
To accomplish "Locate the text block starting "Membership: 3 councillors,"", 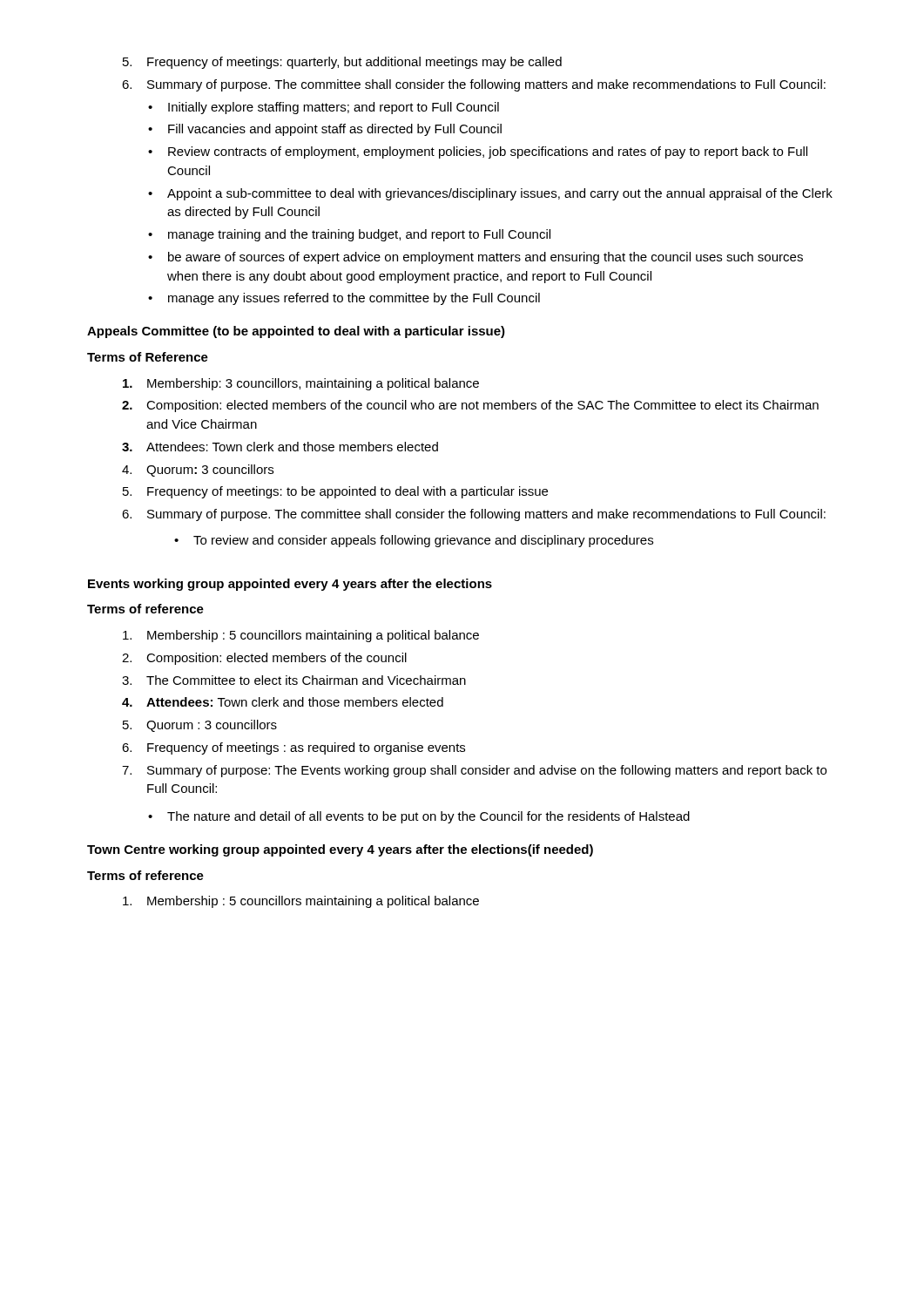I will click(x=301, y=383).
